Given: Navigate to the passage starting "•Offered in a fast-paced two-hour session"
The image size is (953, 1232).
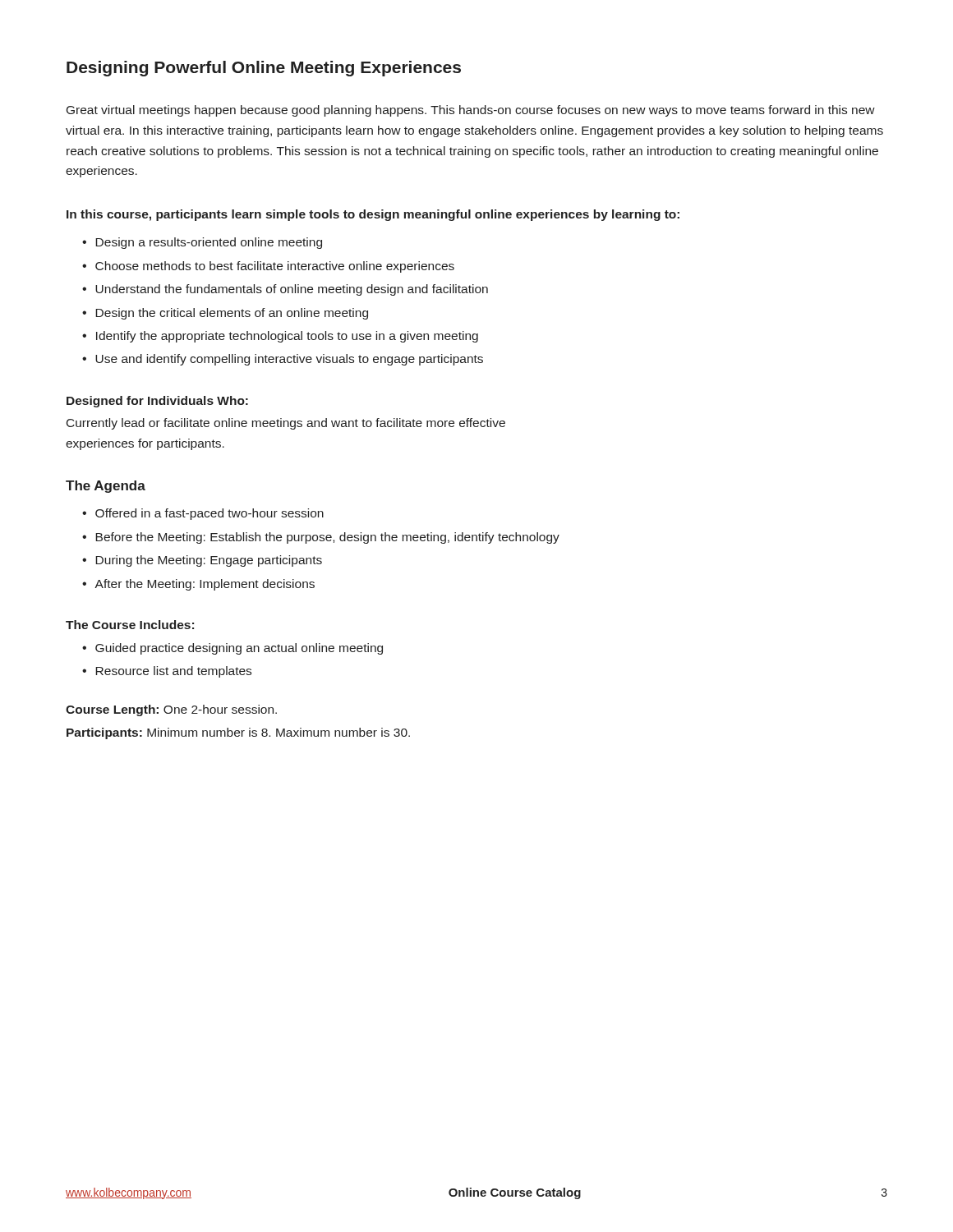Looking at the screenshot, I should coord(203,514).
